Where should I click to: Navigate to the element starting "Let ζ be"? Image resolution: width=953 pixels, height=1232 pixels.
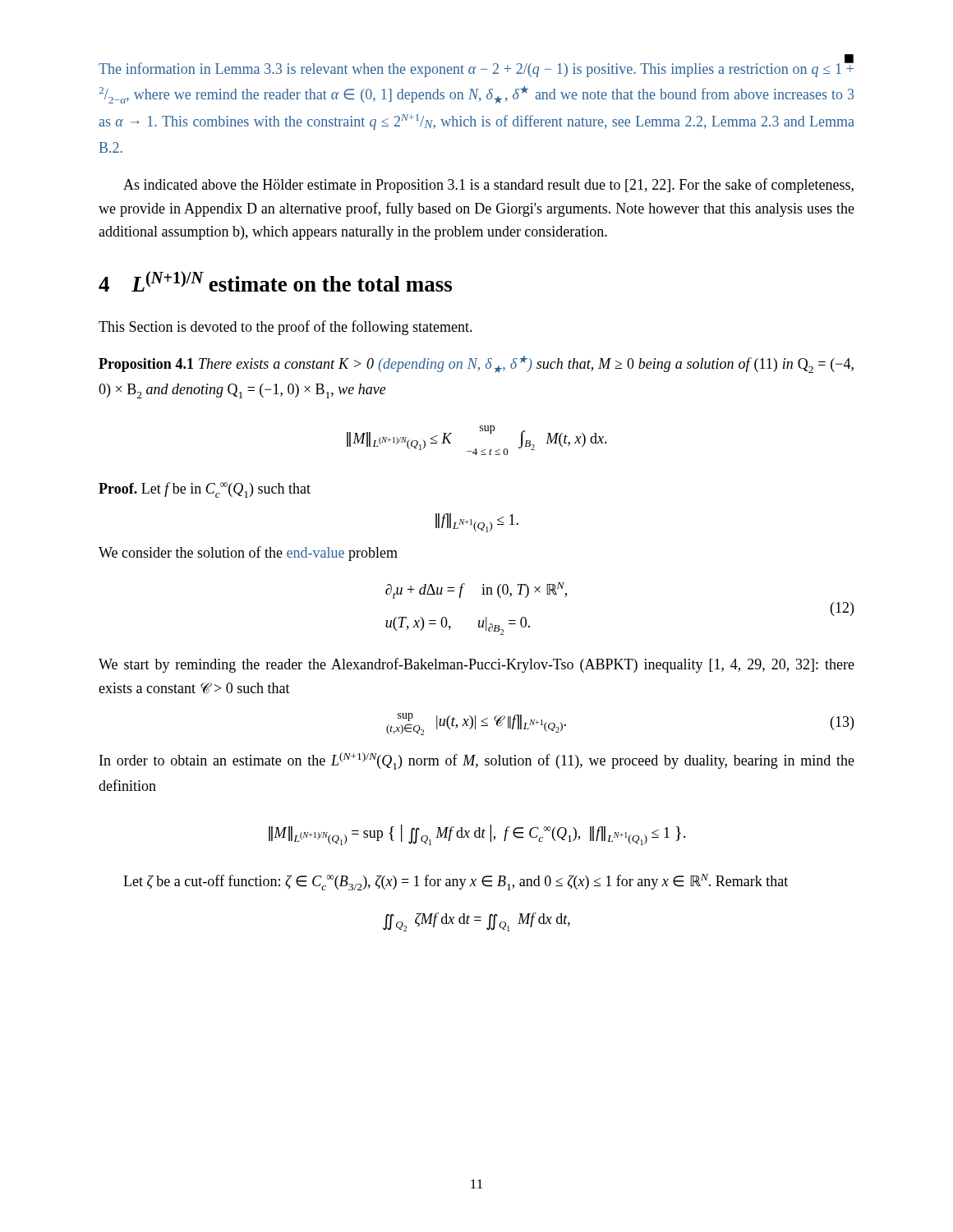456,881
